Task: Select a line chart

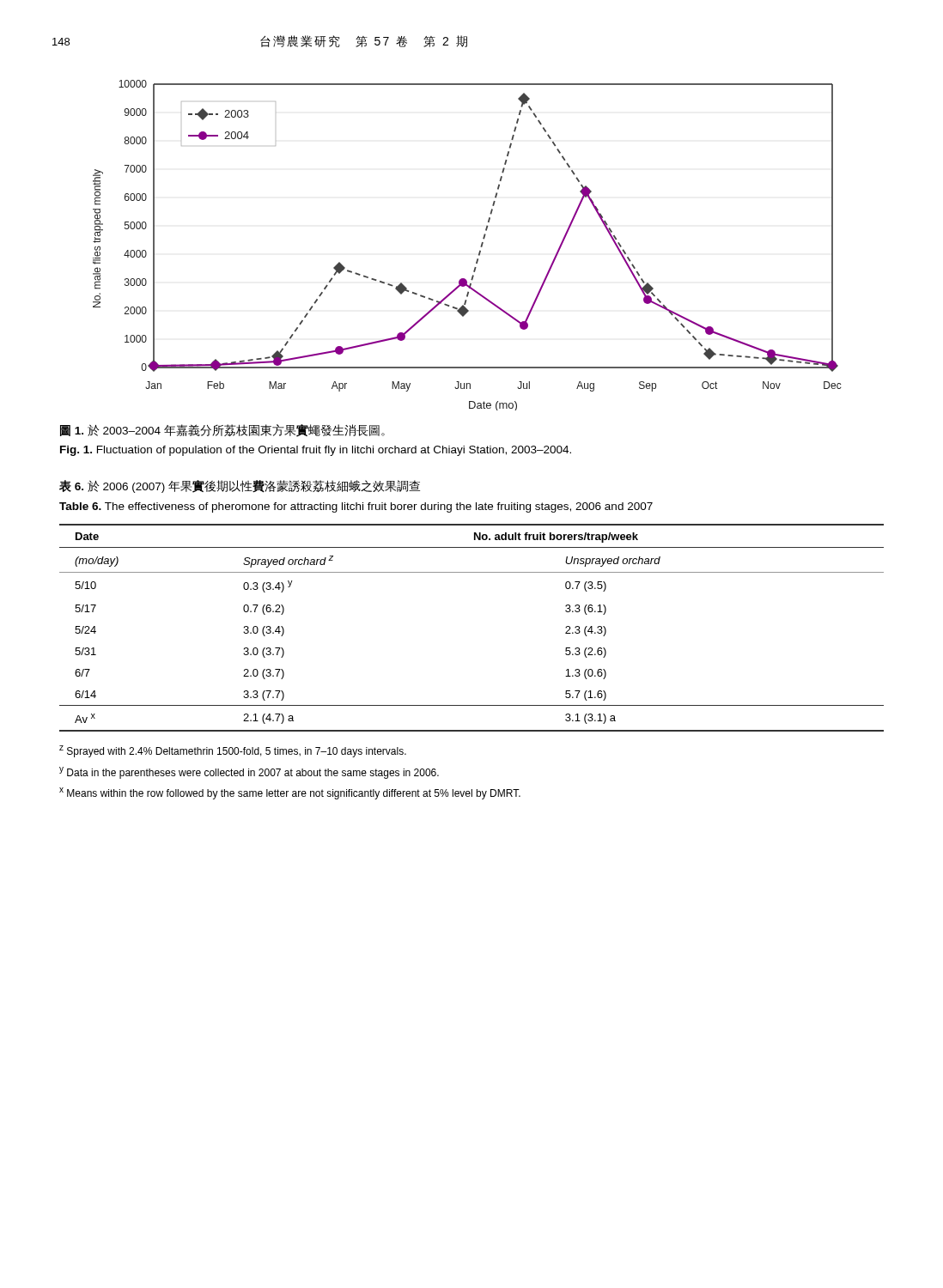Action: (472, 240)
